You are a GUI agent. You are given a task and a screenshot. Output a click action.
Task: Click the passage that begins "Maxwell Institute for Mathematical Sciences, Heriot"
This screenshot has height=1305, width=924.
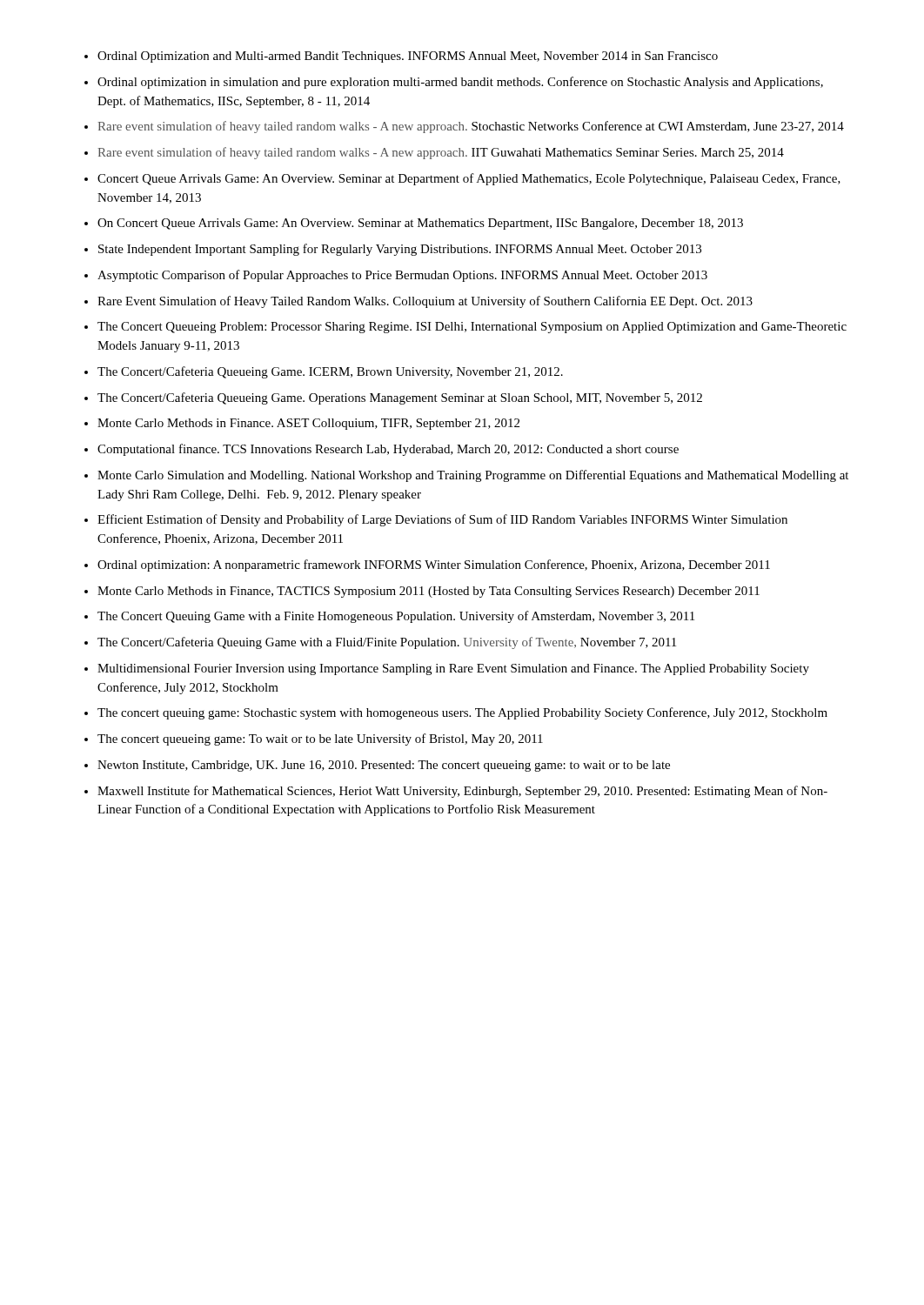pos(463,800)
